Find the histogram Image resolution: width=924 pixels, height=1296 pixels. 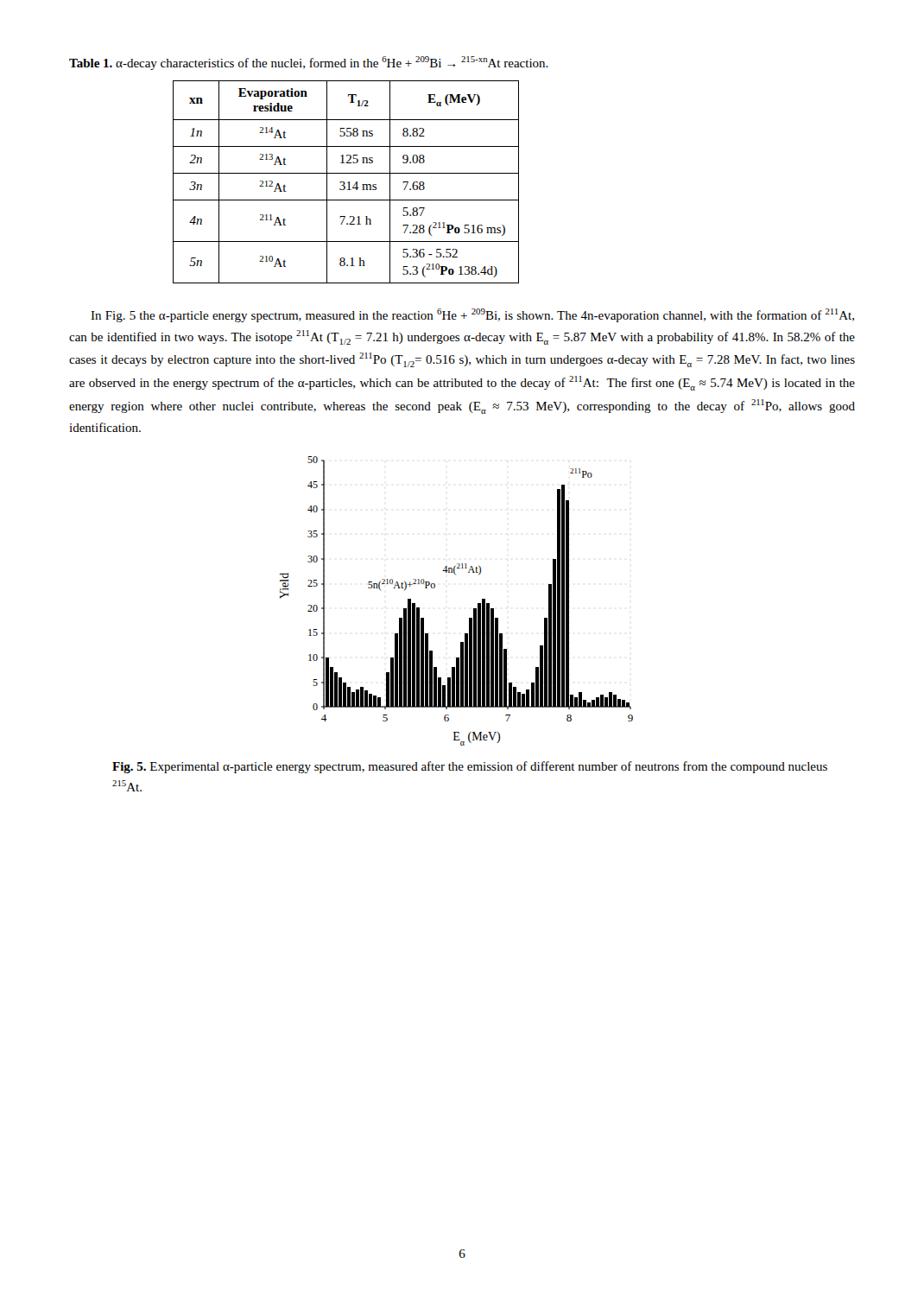coord(462,600)
